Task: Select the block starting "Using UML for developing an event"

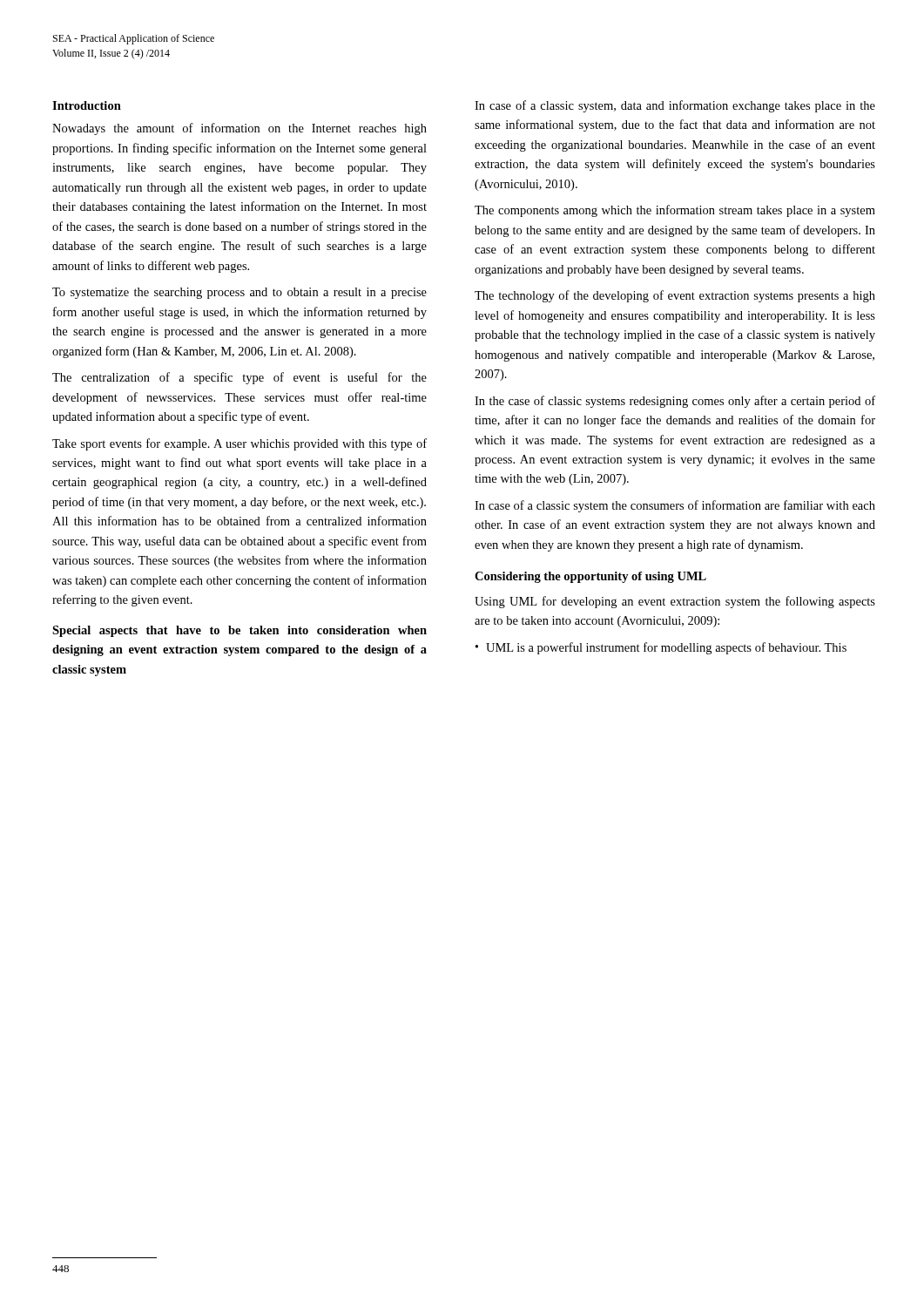Action: tap(675, 611)
